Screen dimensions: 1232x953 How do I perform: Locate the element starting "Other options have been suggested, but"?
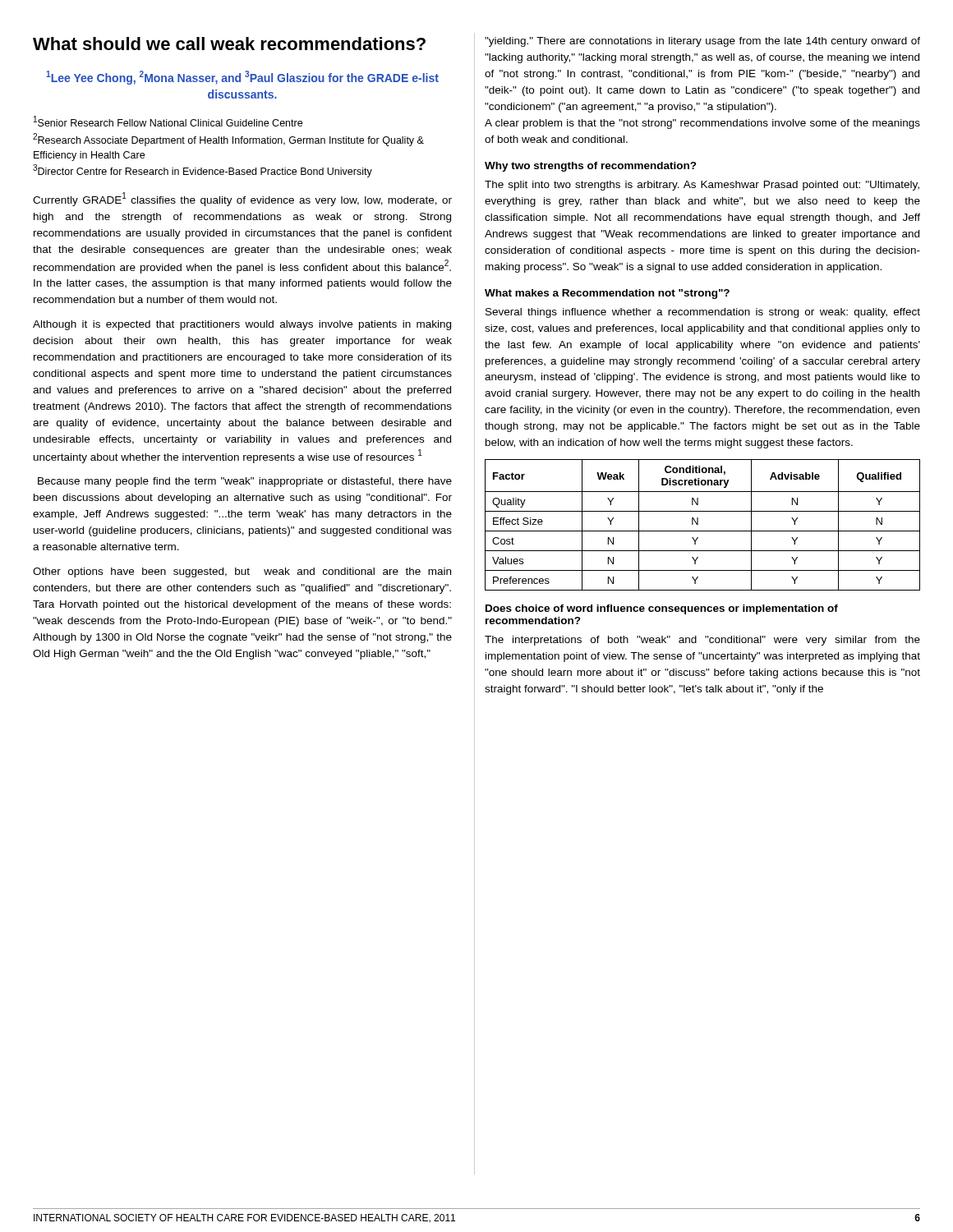242,612
